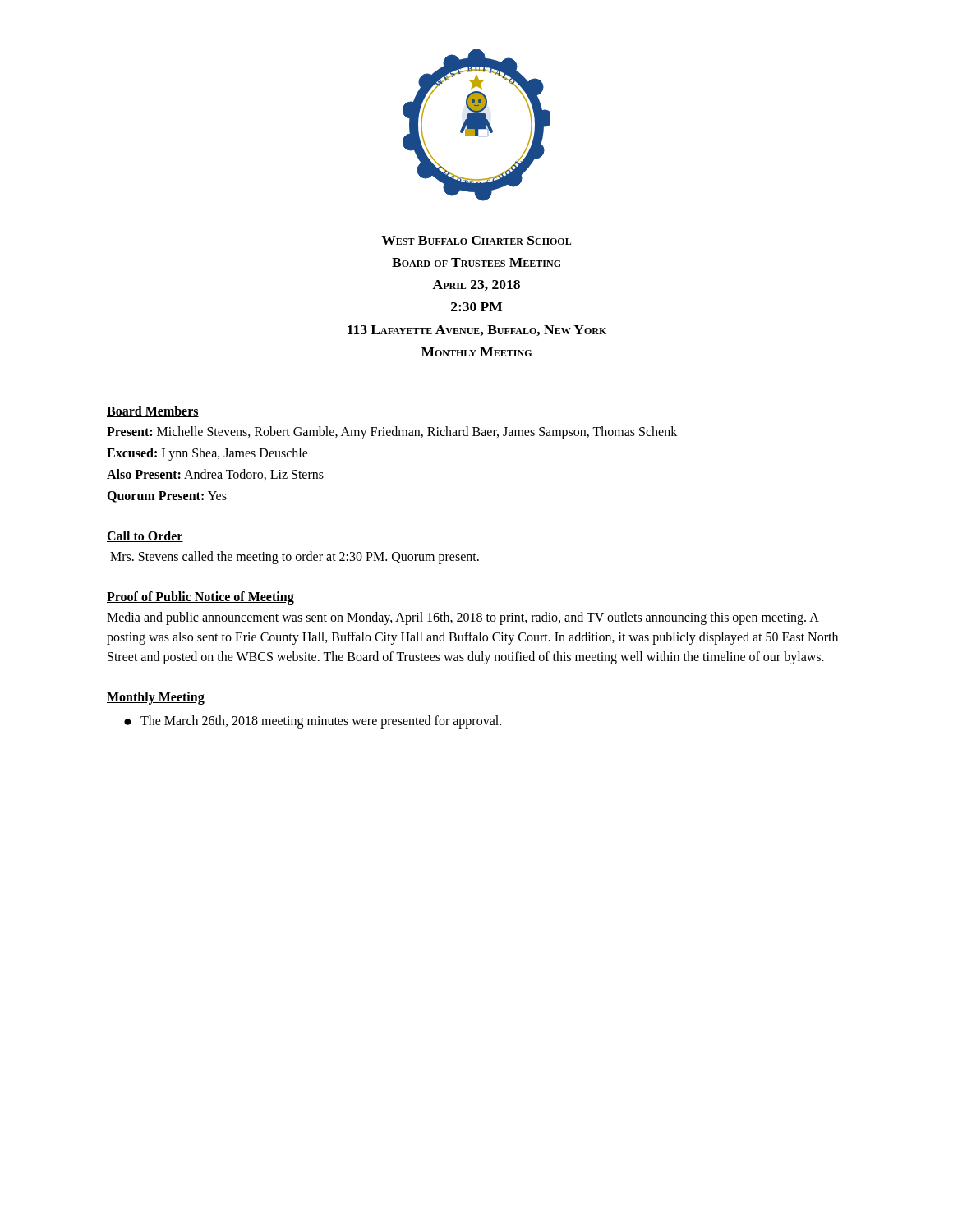Locate the passage starting "Media and public announcement was sent on Monday,"

click(476, 637)
